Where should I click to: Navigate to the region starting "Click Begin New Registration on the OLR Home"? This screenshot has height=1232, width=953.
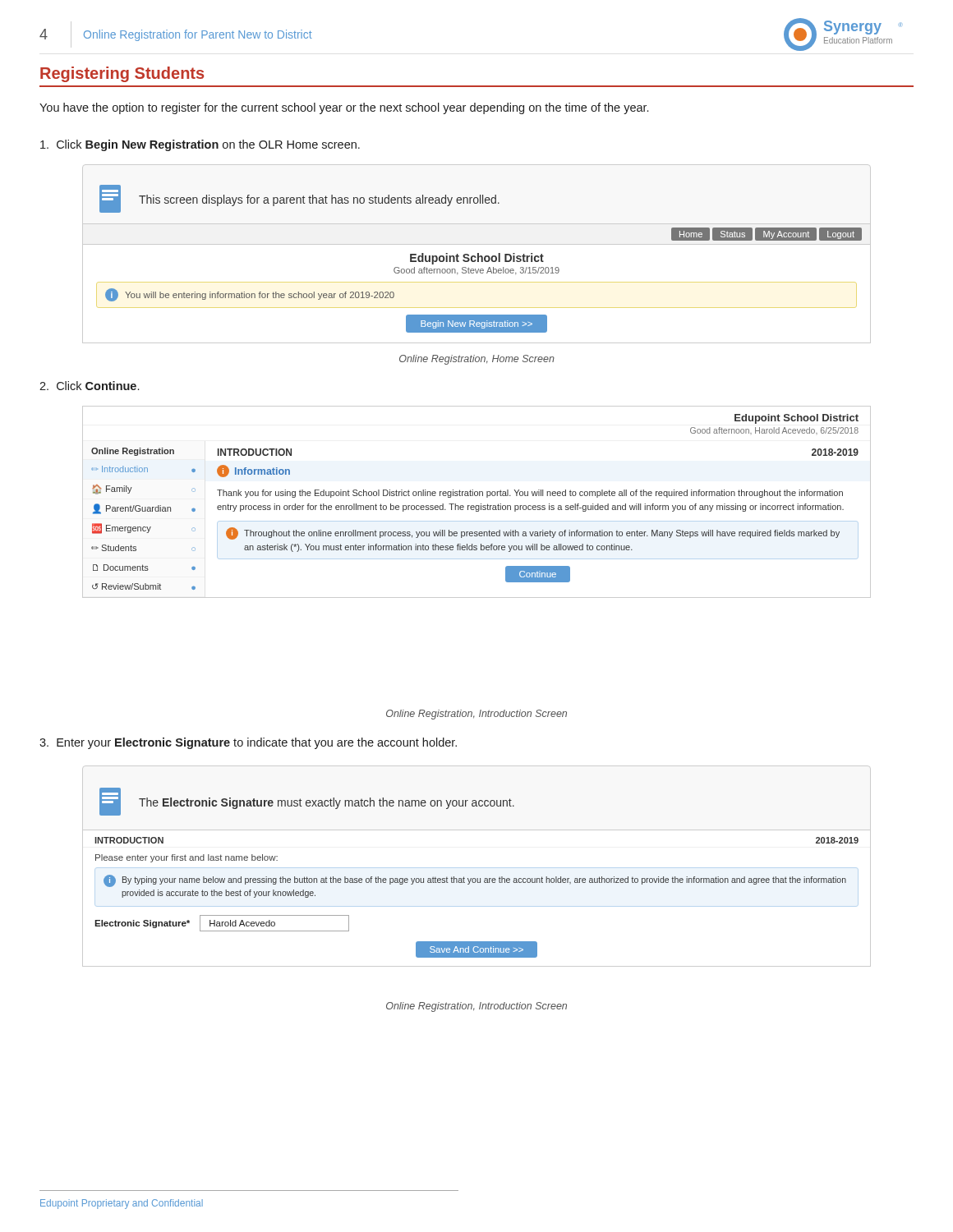[x=200, y=145]
